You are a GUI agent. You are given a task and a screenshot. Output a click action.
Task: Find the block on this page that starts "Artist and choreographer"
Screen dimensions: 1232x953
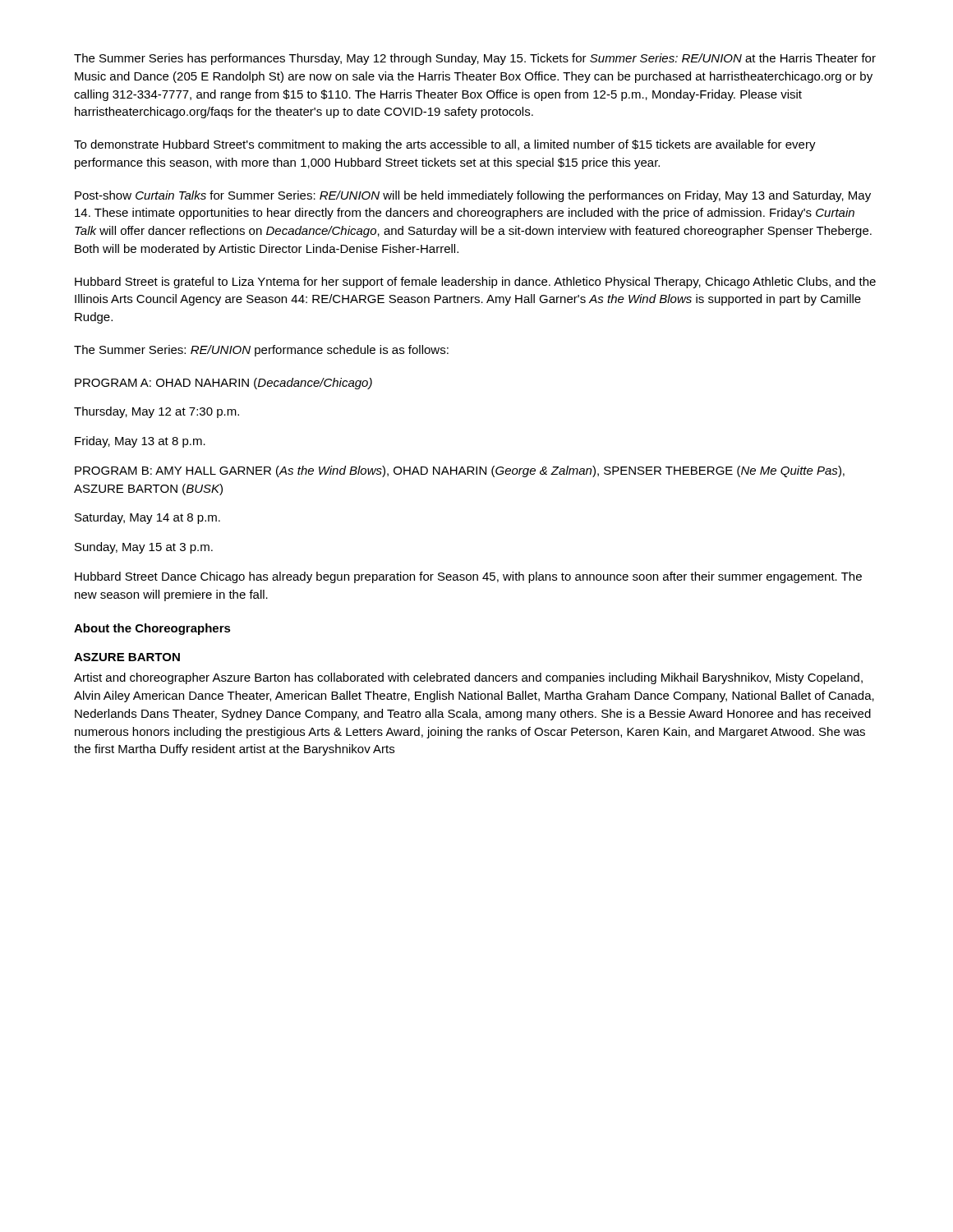[x=474, y=713]
